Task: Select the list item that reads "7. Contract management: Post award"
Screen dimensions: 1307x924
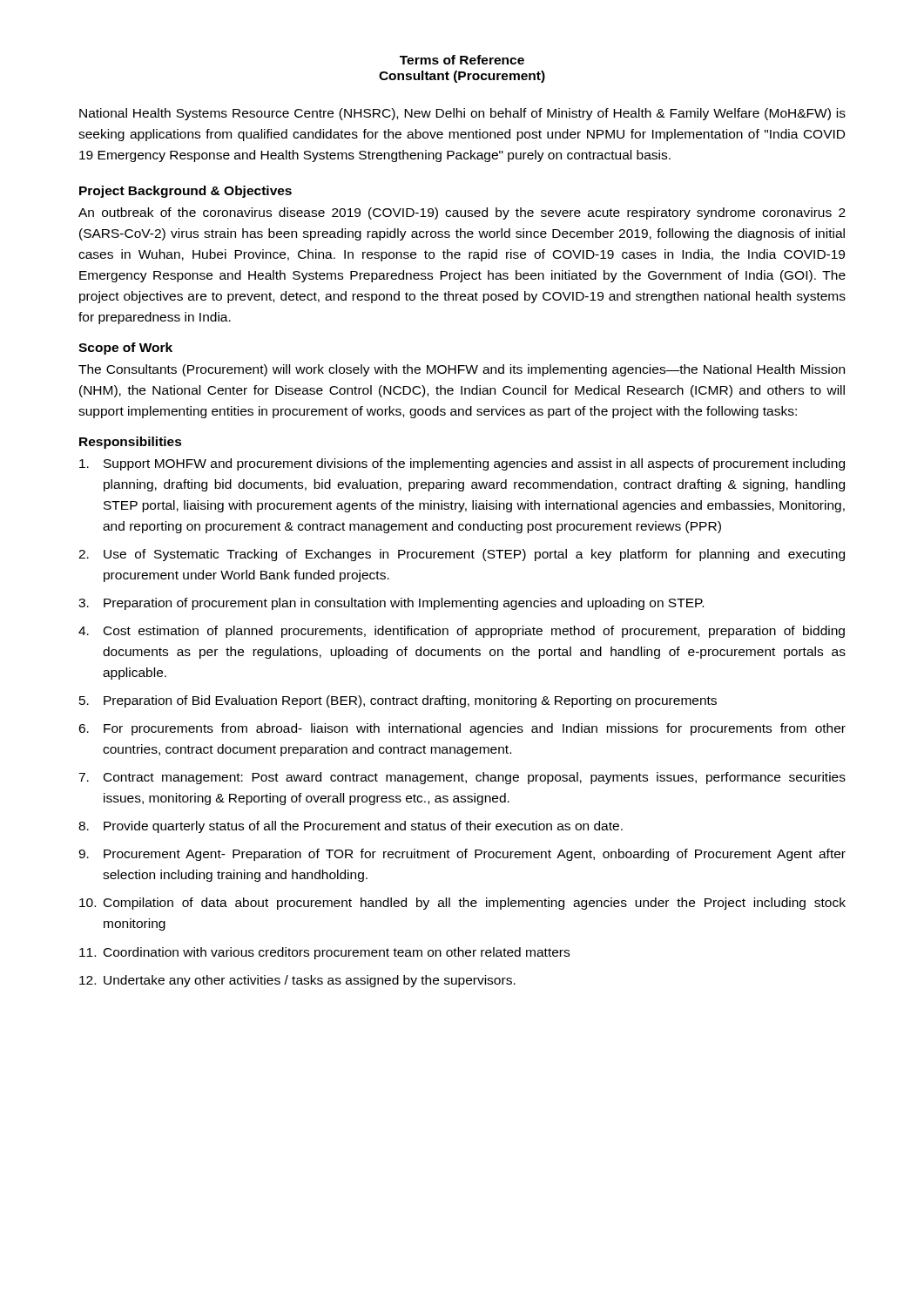Action: tap(462, 788)
